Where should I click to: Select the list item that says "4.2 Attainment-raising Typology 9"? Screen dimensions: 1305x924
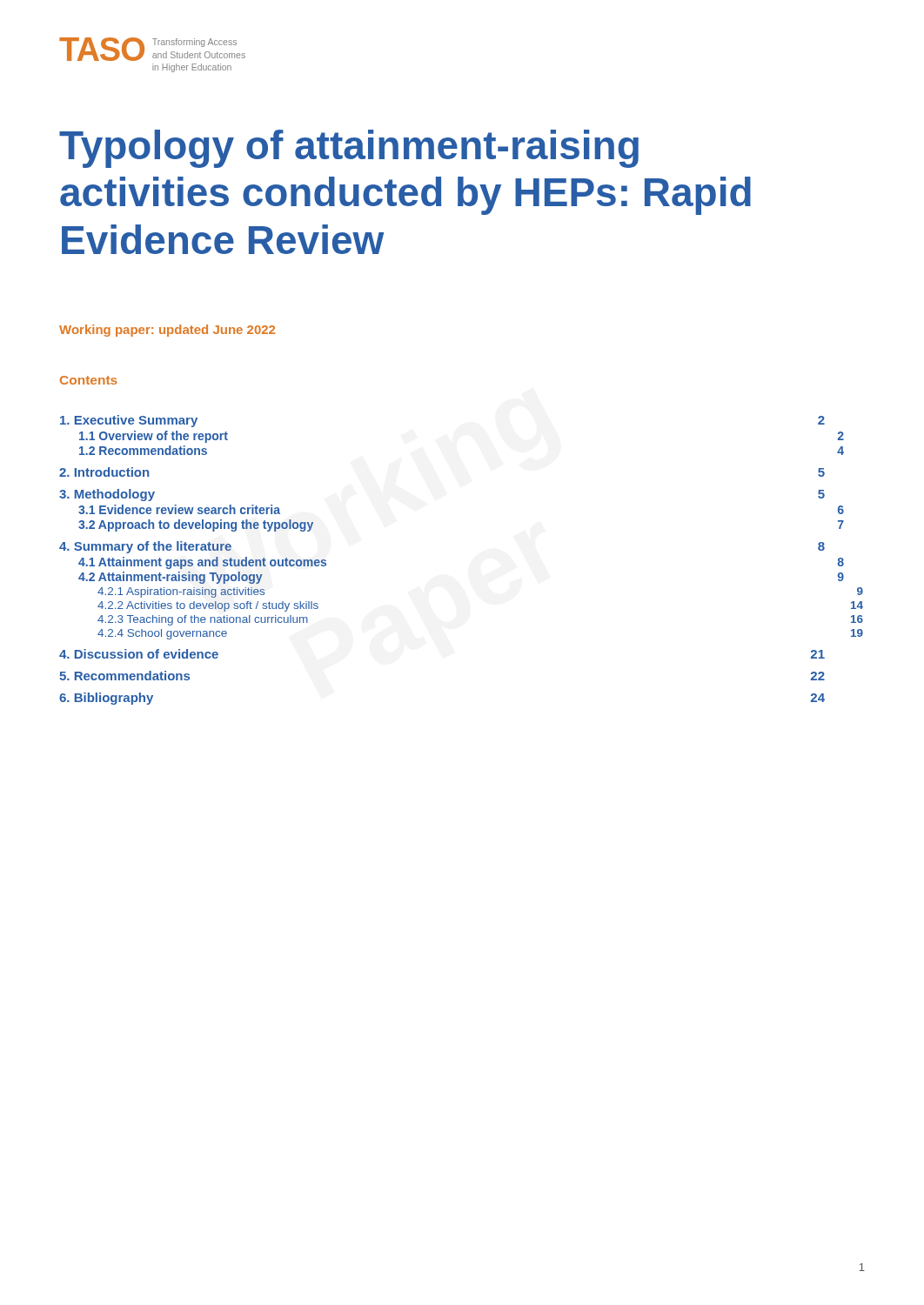172,577
